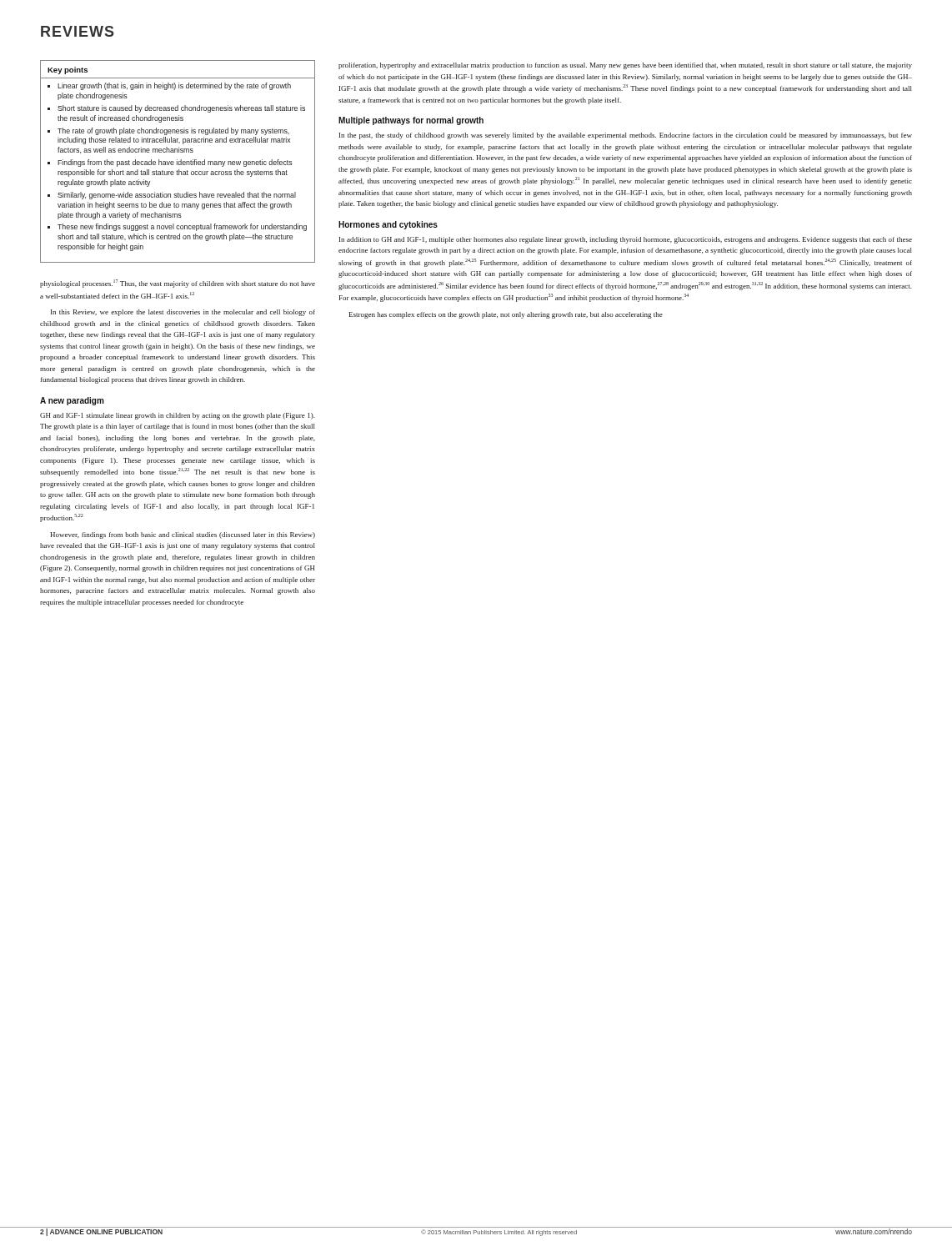Click on the region starting "Multiple pathways for normal"
952x1251 pixels.
411,121
